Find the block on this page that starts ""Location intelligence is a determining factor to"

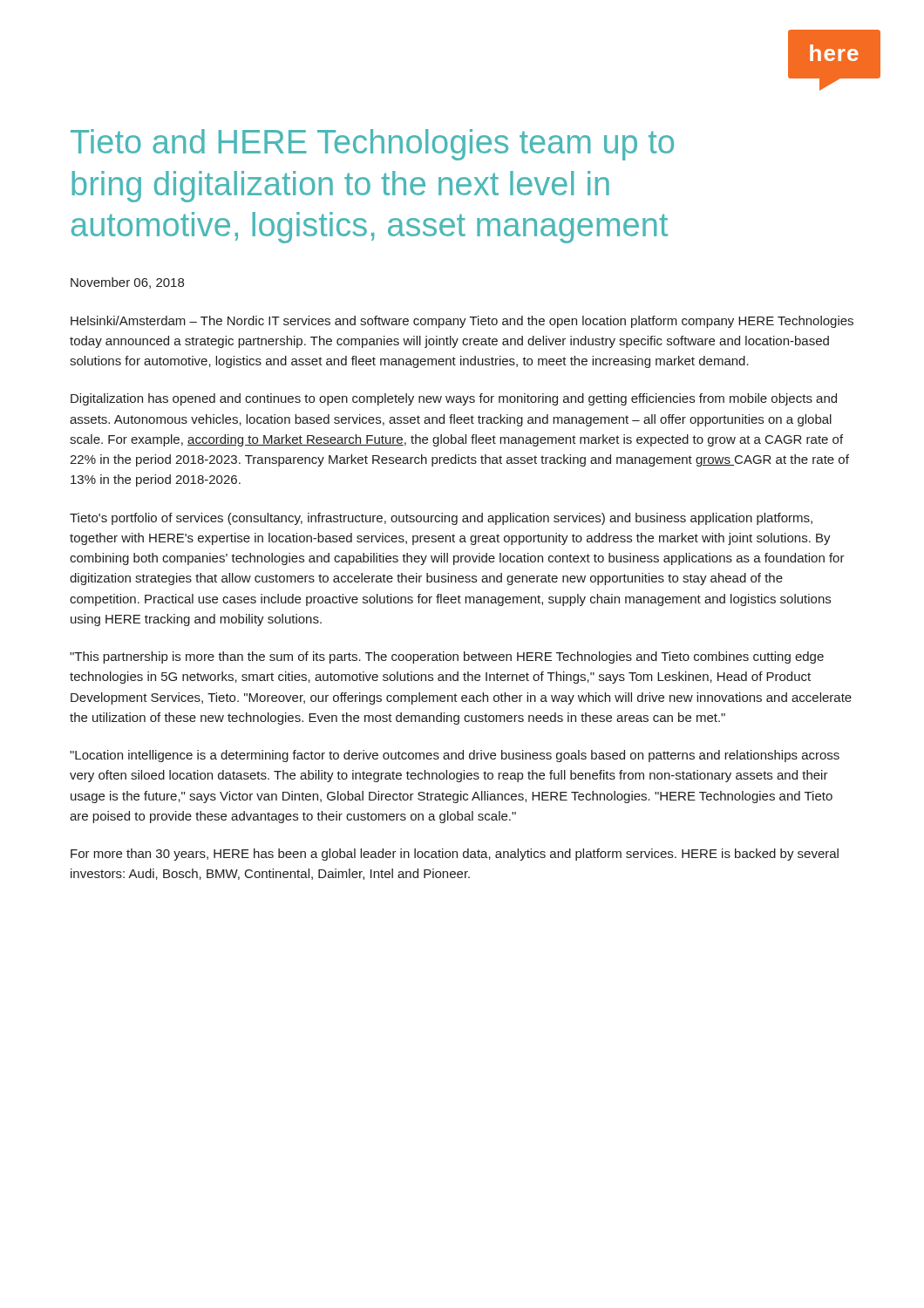(455, 785)
